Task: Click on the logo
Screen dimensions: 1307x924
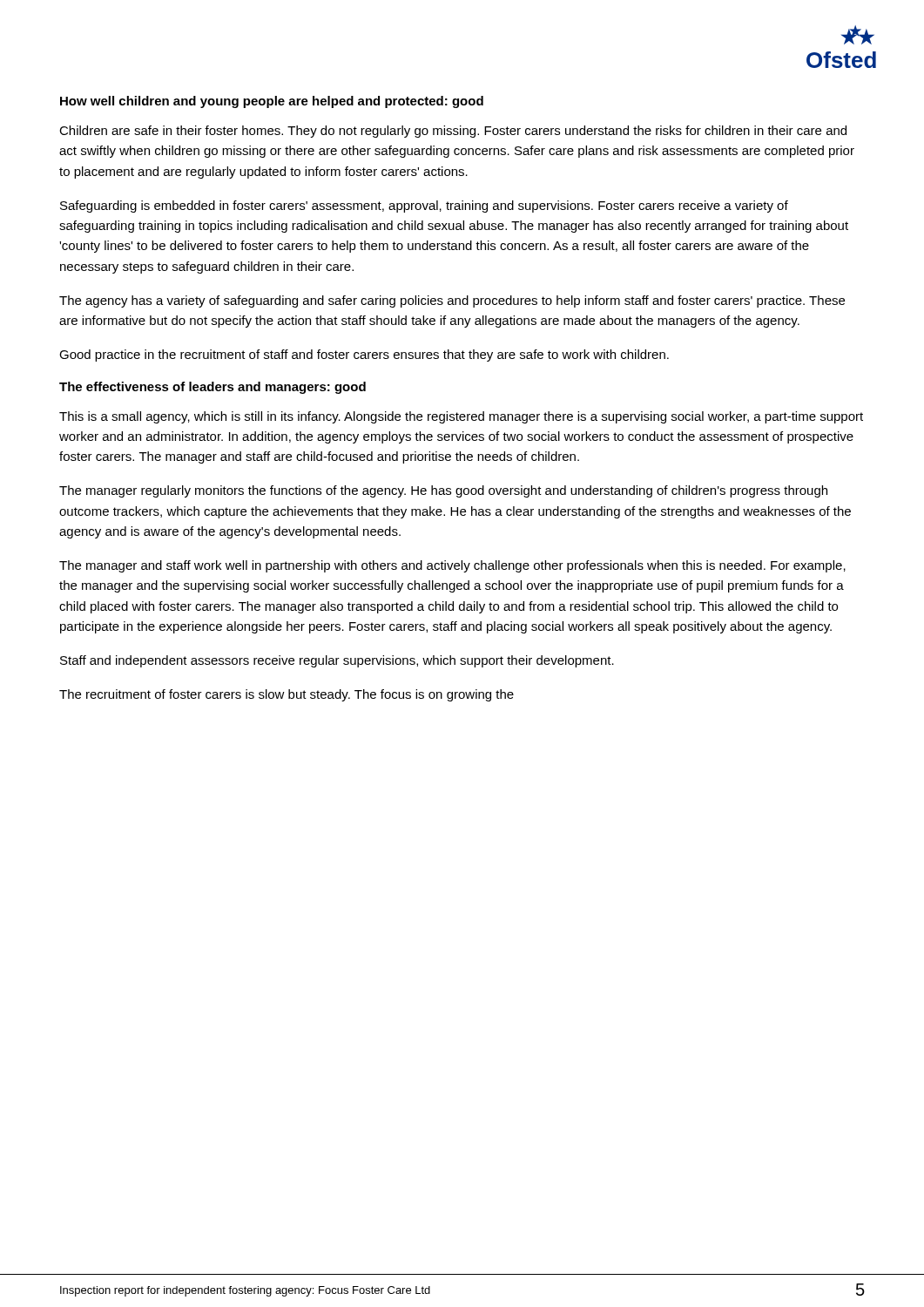Action: tap(843, 51)
